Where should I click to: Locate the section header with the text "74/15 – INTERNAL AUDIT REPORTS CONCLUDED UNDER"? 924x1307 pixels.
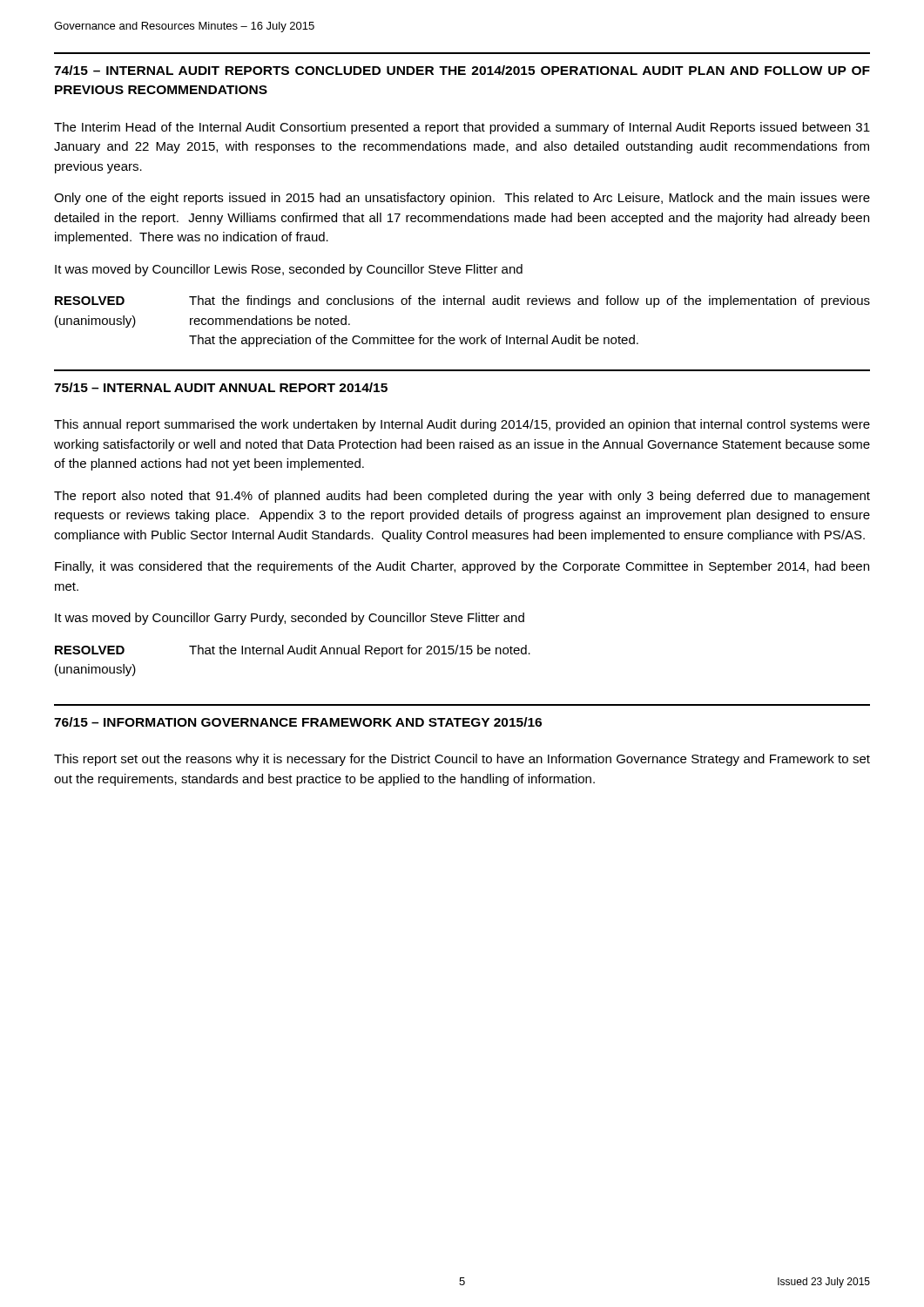coord(462,80)
